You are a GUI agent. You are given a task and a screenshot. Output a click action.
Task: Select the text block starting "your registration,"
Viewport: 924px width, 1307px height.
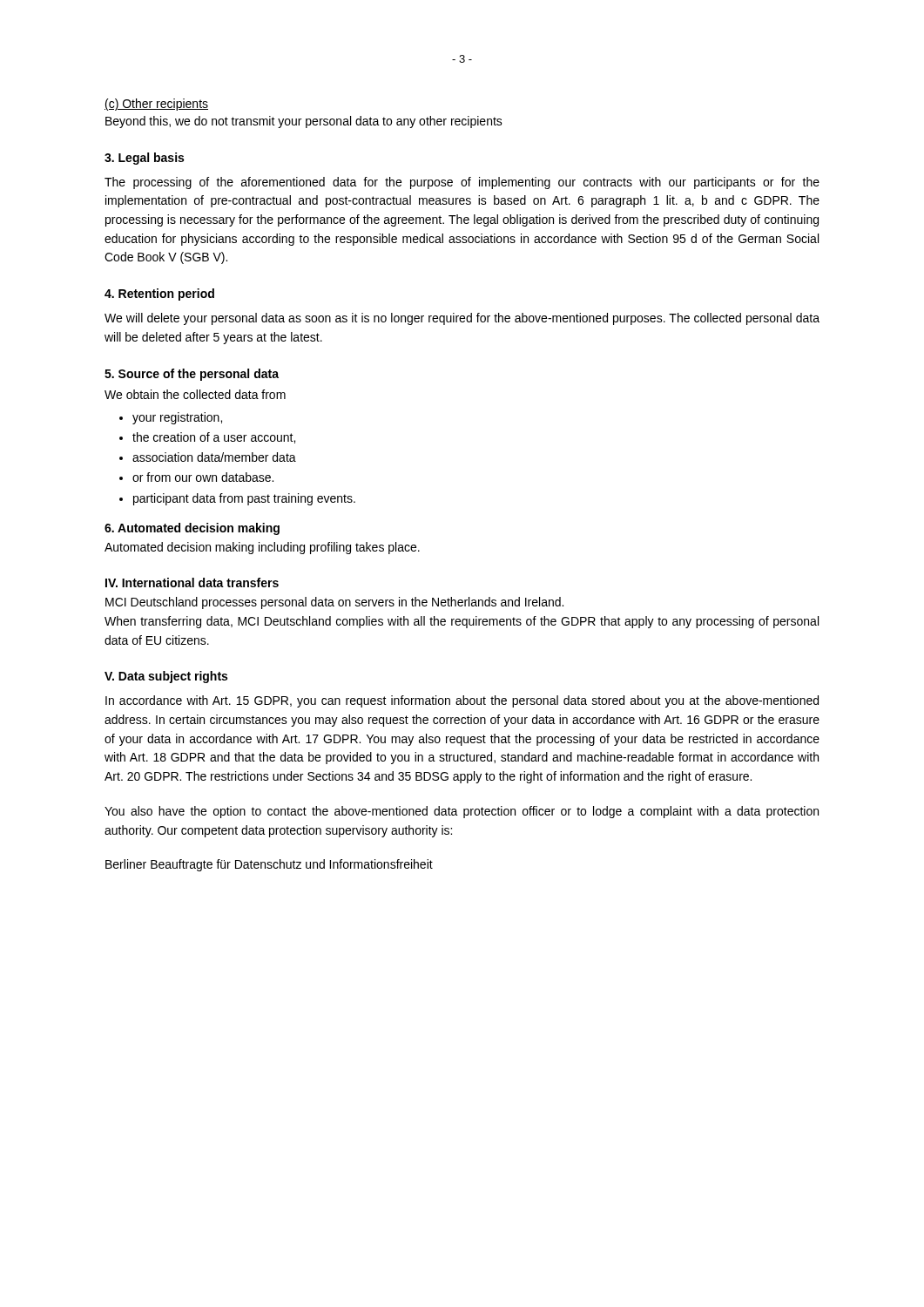[178, 418]
